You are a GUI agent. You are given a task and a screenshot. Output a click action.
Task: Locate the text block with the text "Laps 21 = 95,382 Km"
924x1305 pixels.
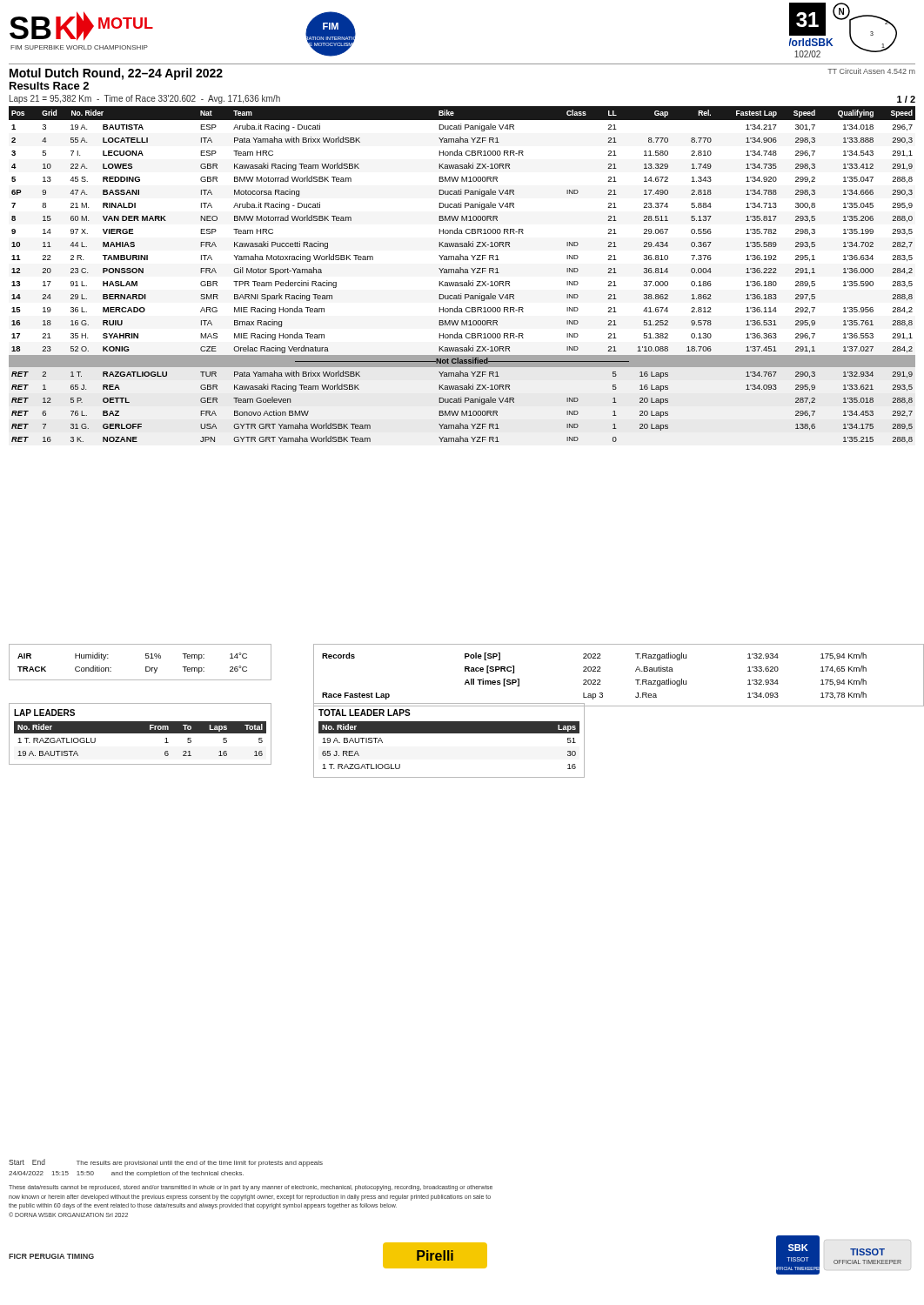coord(145,99)
